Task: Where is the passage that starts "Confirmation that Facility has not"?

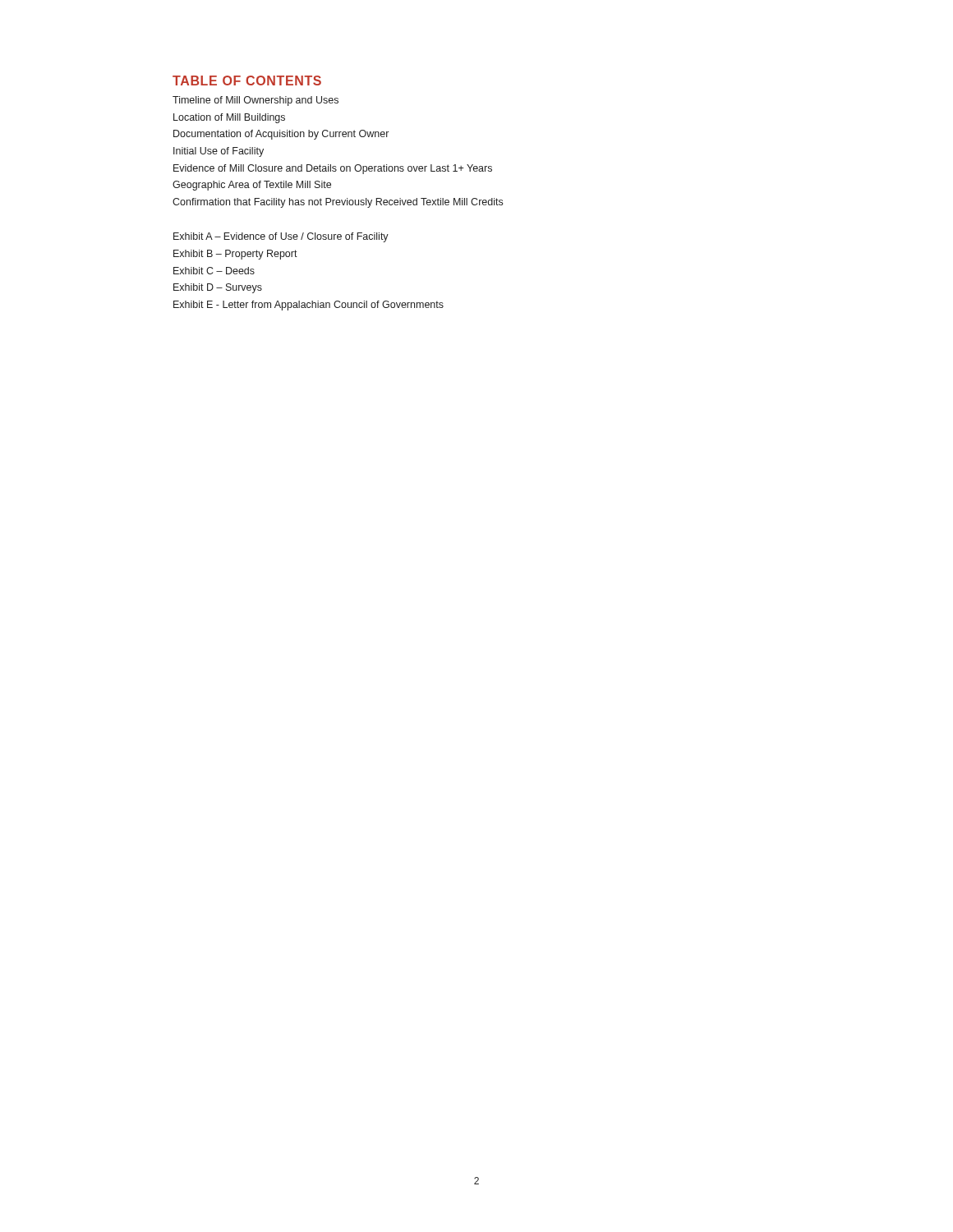Action: coord(338,202)
